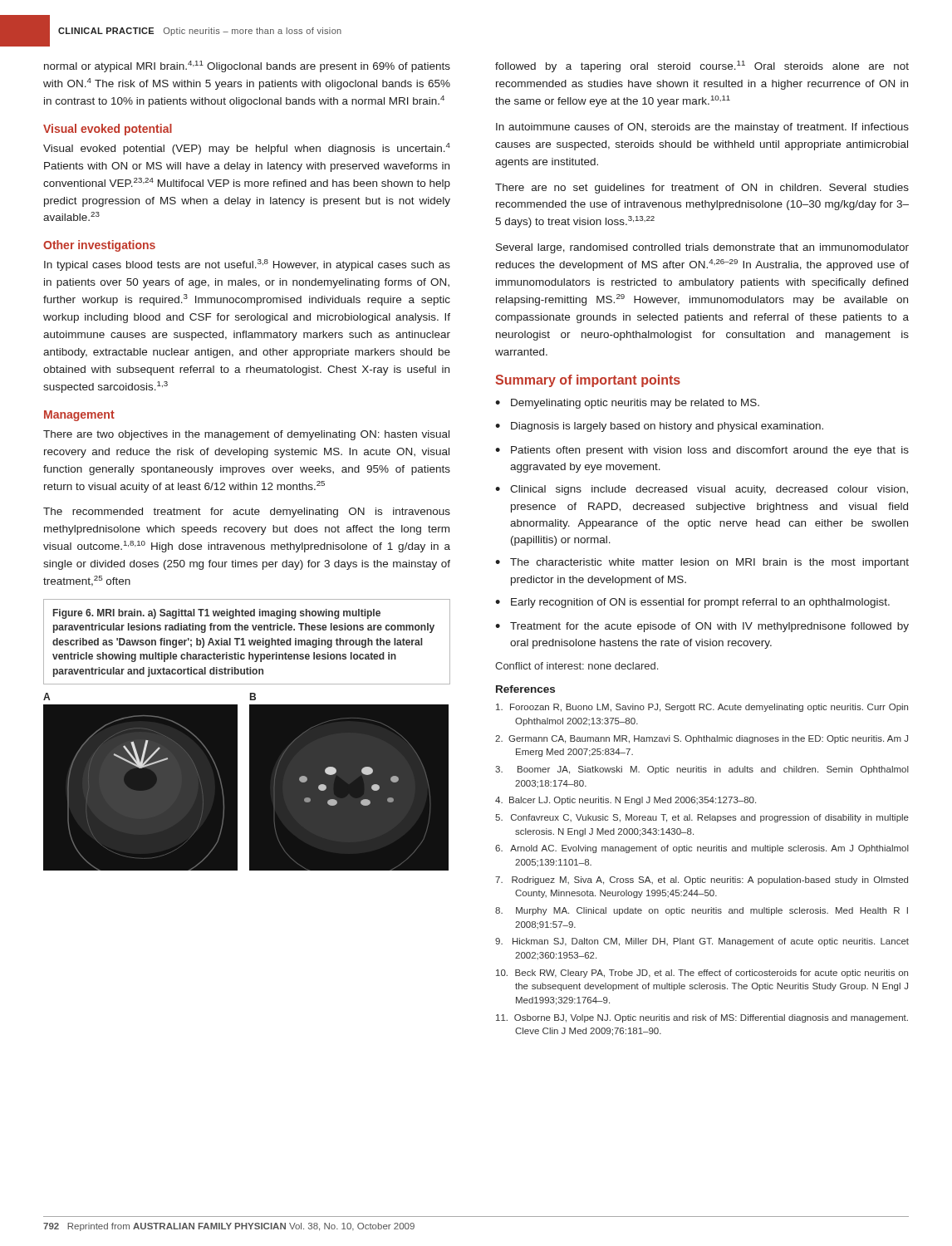Select the text starting "Germann CA, Baumann MR, Hamzavi"
The image size is (952, 1246).
[x=702, y=745]
